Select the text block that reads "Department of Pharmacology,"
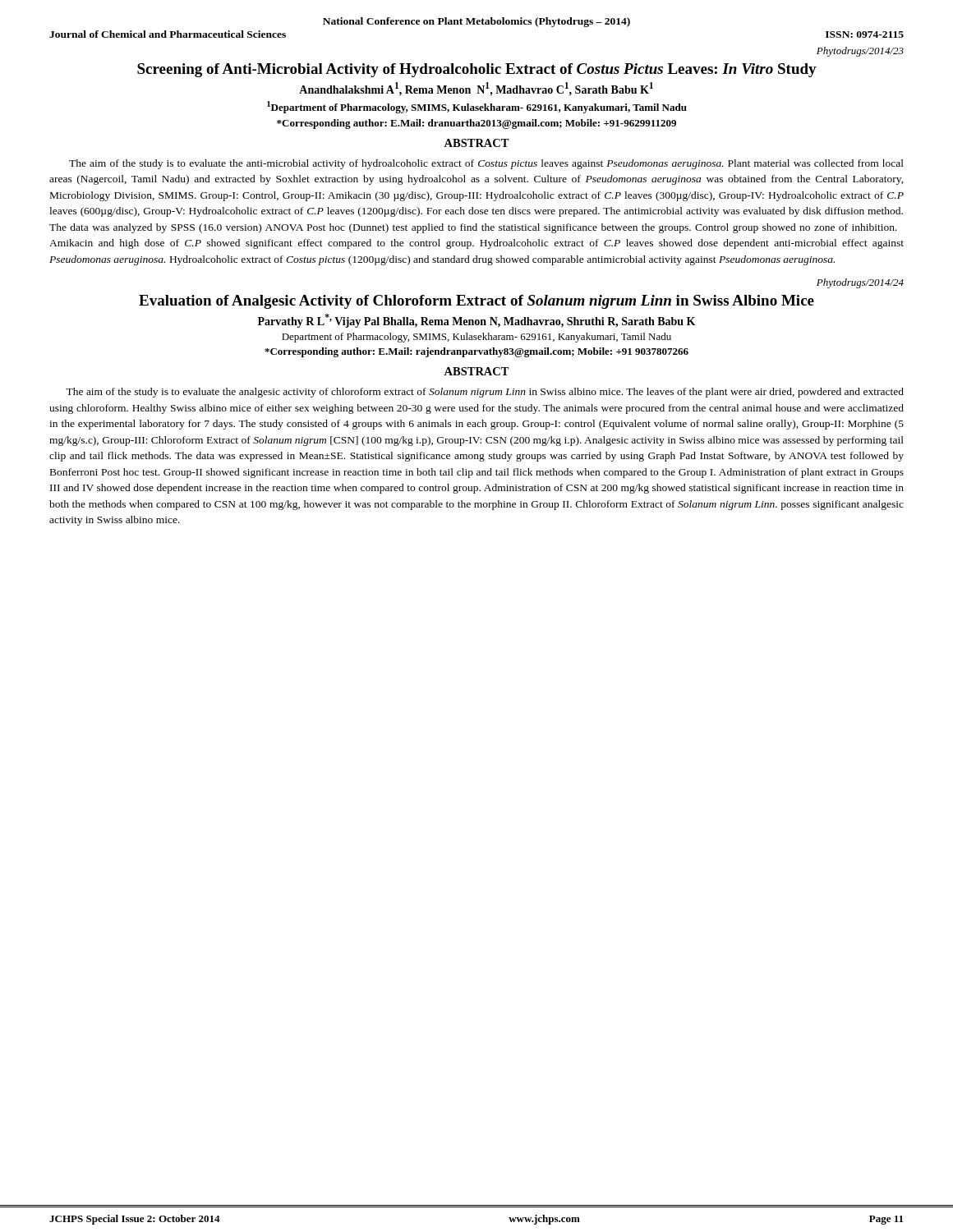 tap(476, 336)
